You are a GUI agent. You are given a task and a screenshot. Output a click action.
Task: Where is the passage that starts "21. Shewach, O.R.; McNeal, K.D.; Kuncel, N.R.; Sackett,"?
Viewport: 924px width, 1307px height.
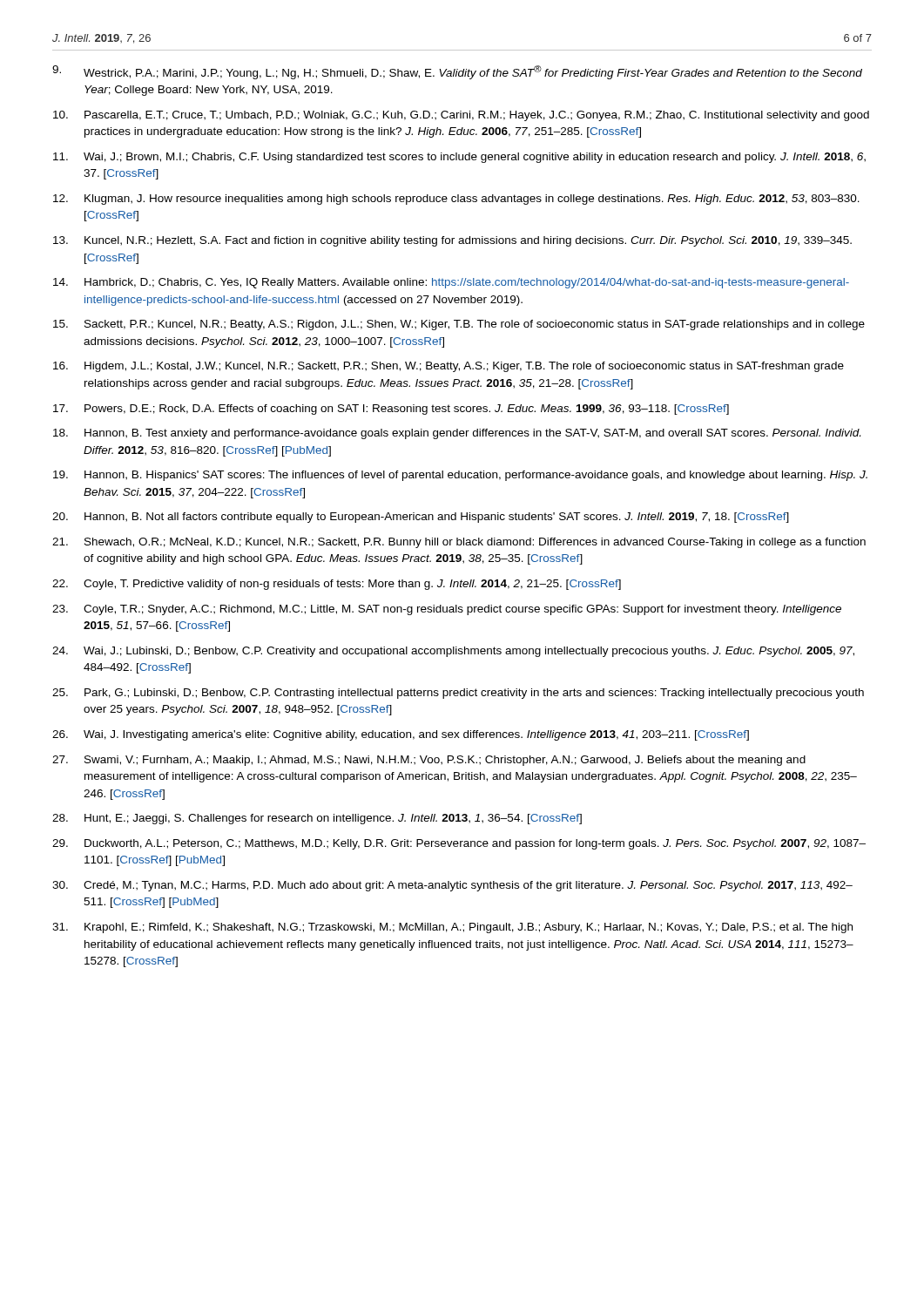point(462,550)
